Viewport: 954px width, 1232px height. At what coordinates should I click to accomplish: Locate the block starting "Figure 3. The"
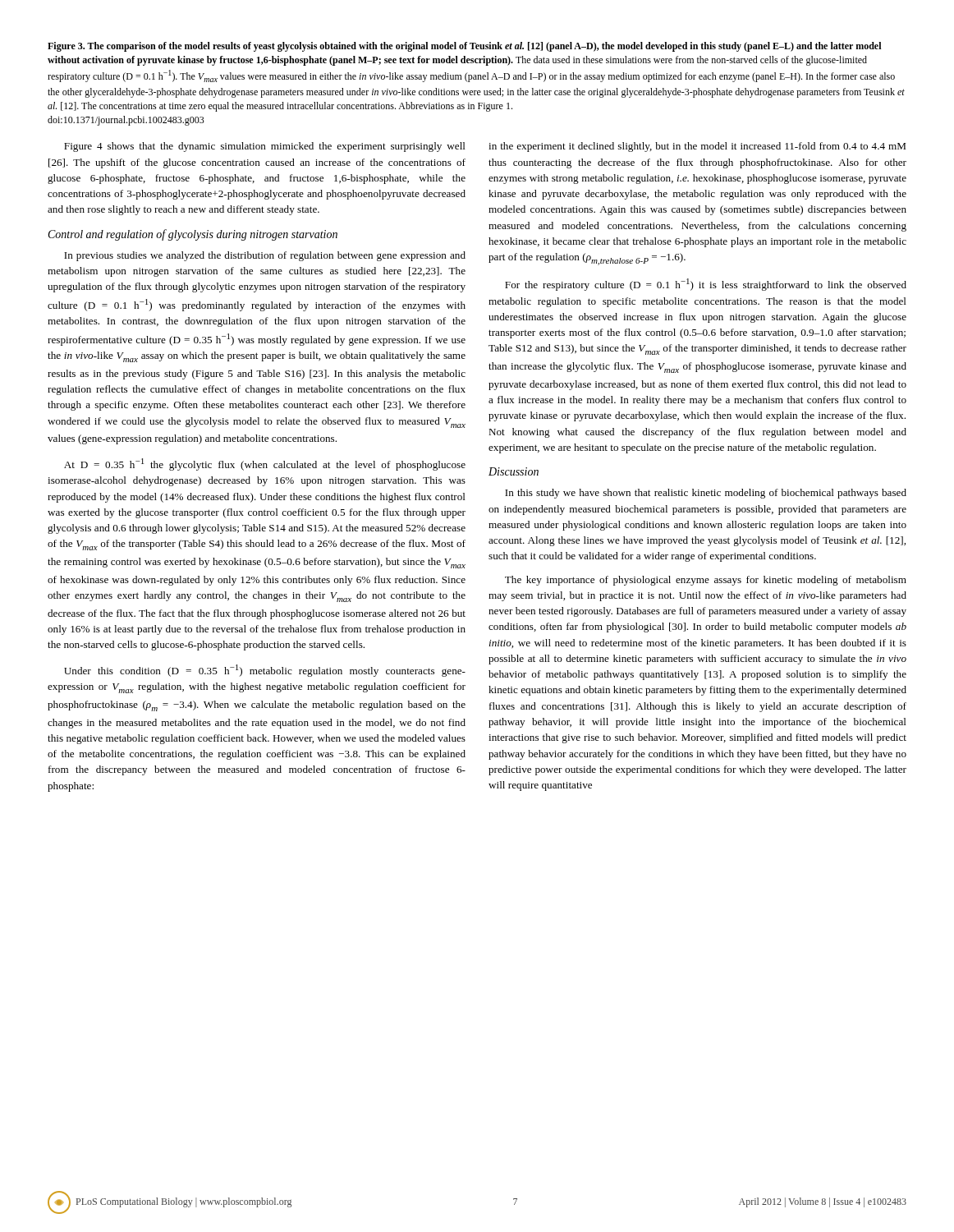[x=476, y=83]
